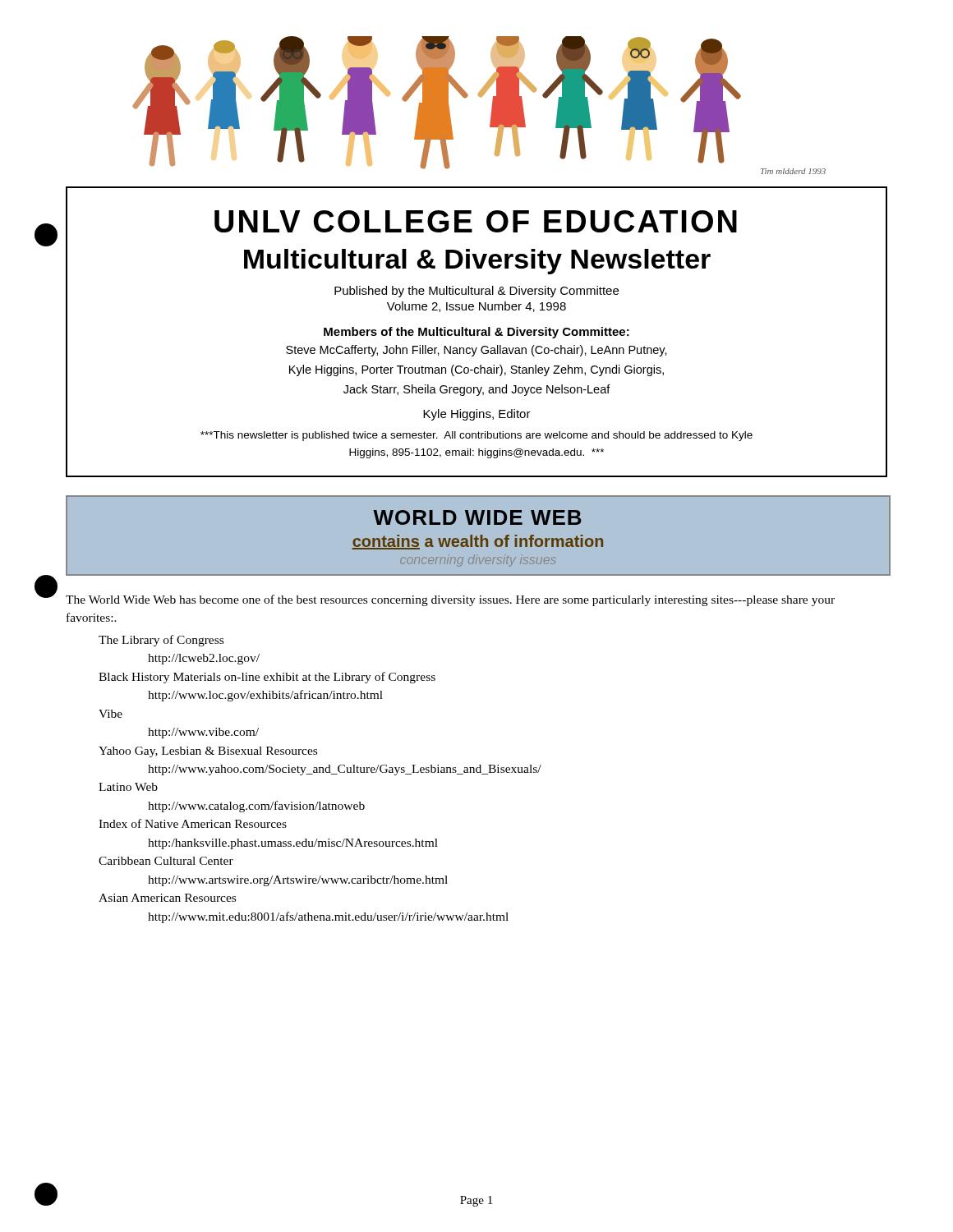Find the region starting "UNLV COLLEGE OF EDUCATION"
Image resolution: width=953 pixels, height=1232 pixels.
tap(476, 333)
